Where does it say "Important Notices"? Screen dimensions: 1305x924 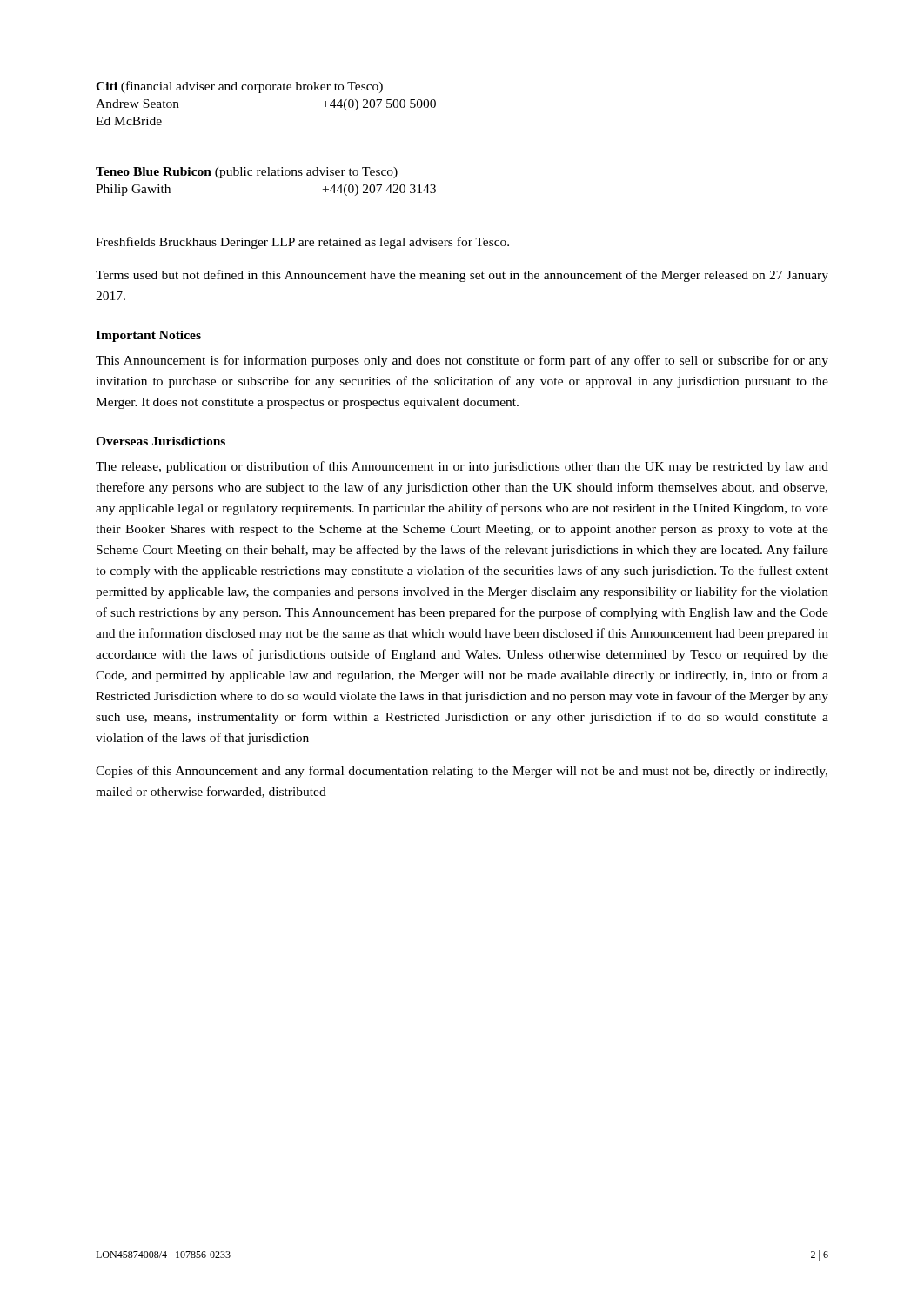(148, 335)
